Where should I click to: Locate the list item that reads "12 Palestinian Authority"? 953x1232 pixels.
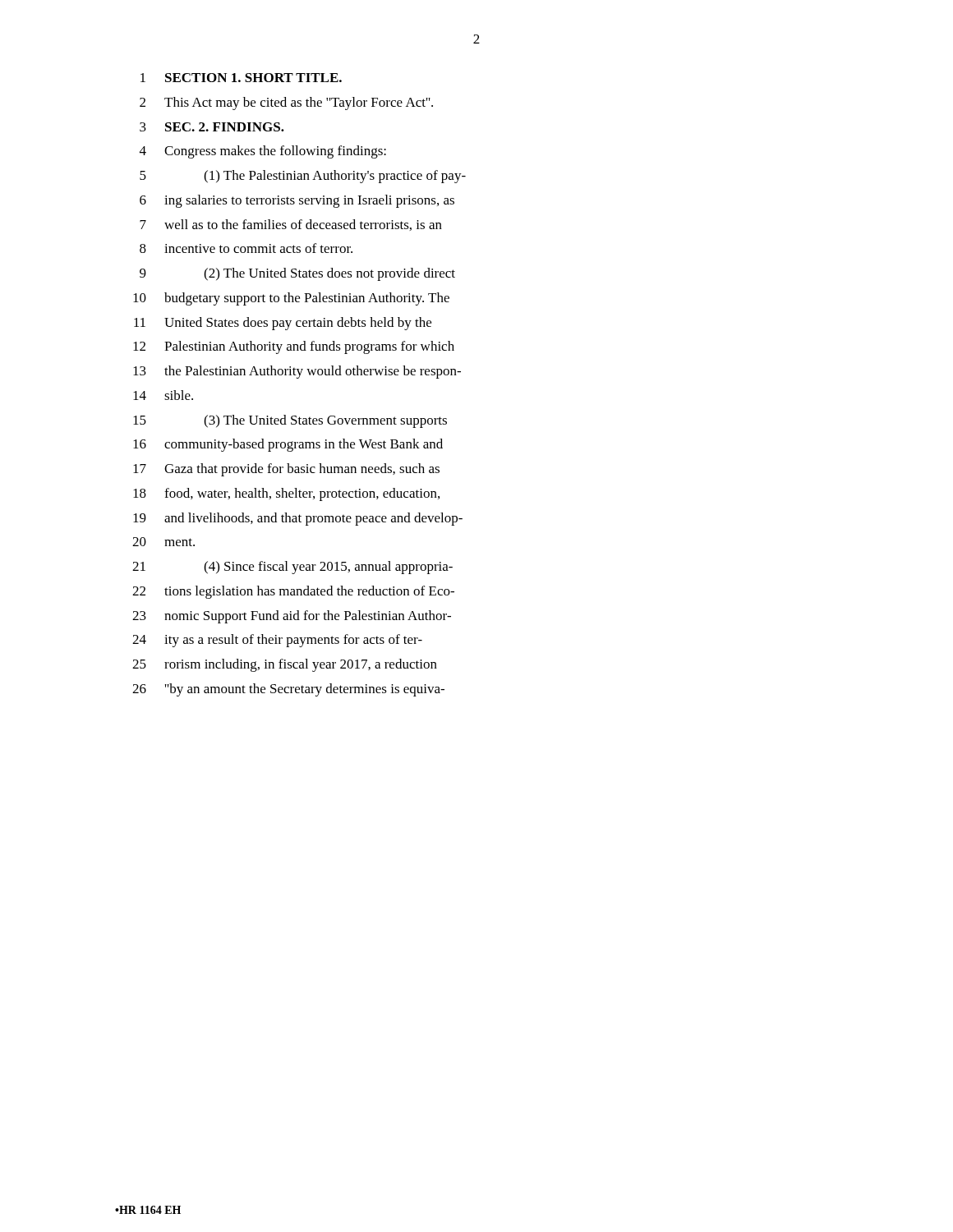[294, 347]
